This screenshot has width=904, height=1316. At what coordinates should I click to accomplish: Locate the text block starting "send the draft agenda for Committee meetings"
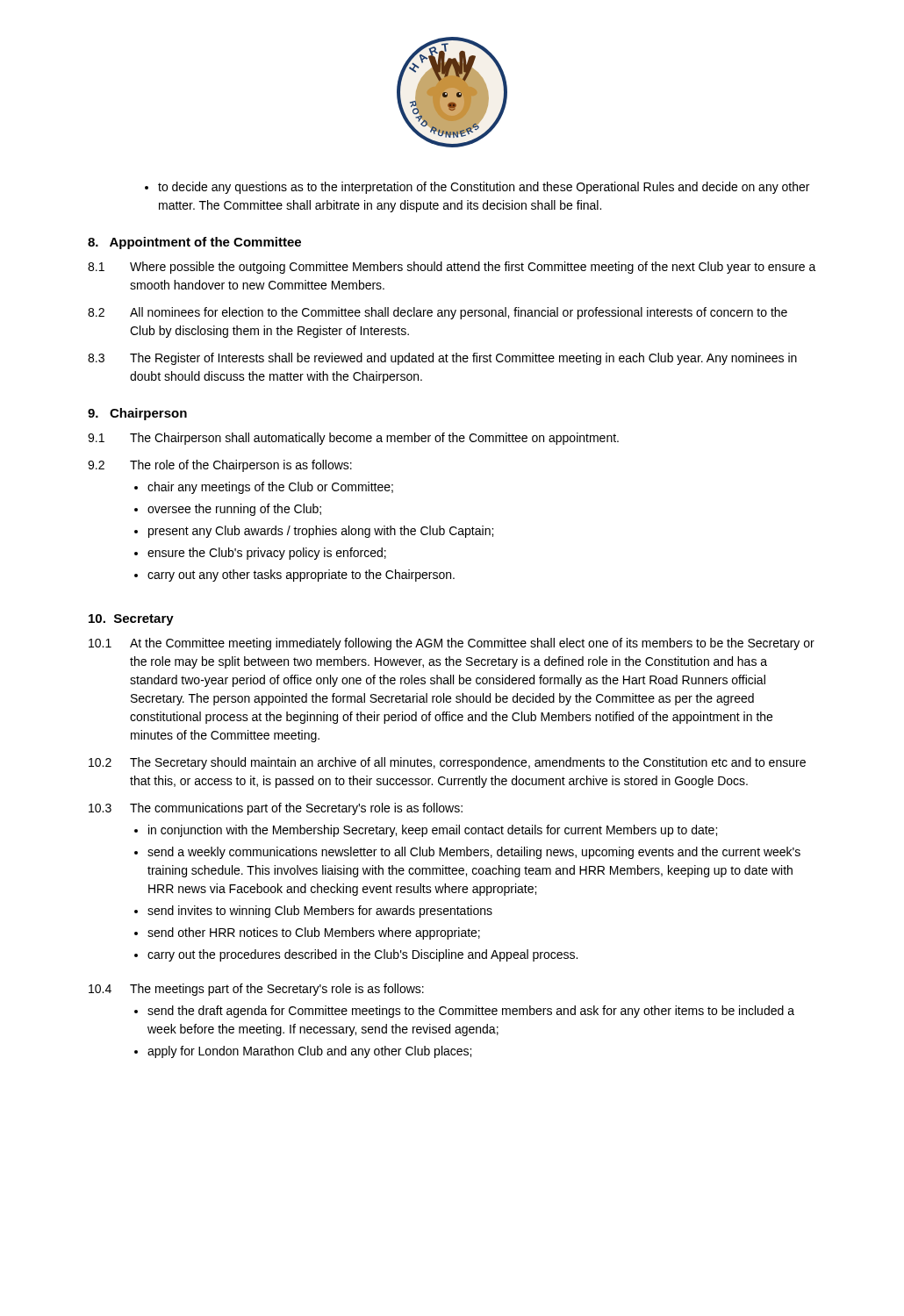coord(471,1020)
